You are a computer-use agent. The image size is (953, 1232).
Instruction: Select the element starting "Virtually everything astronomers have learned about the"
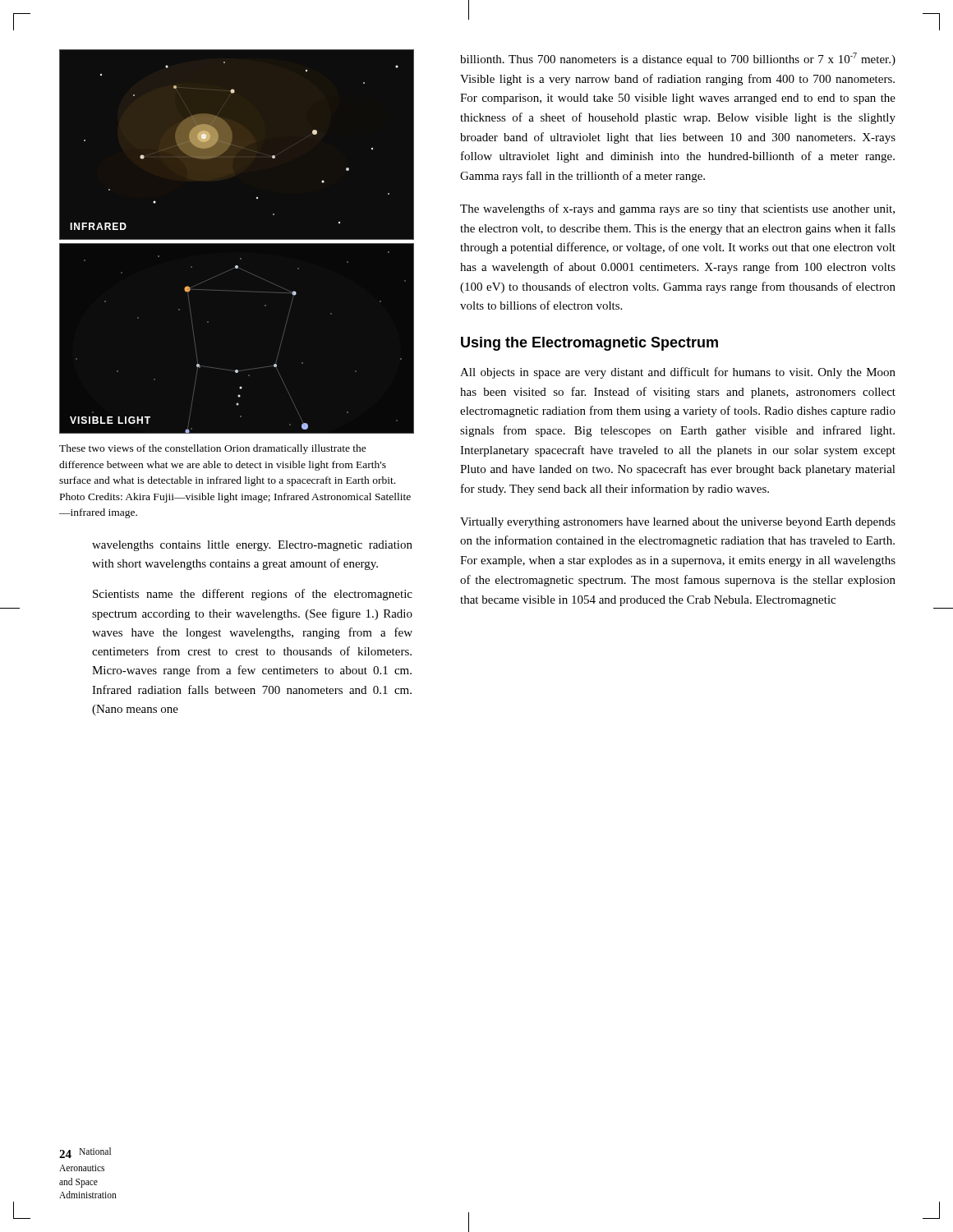coord(678,560)
